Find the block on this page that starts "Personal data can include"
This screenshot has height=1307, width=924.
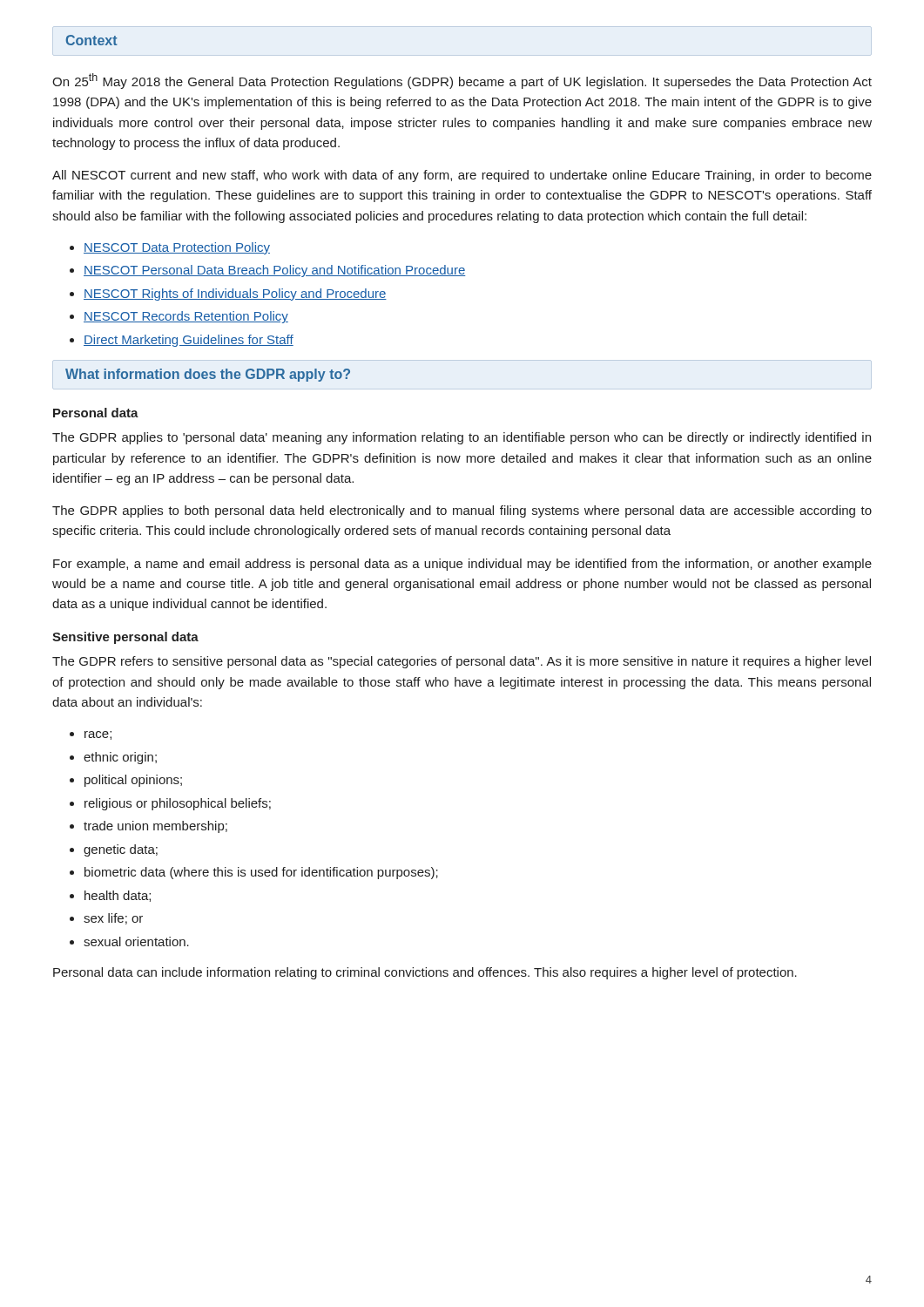coord(425,972)
